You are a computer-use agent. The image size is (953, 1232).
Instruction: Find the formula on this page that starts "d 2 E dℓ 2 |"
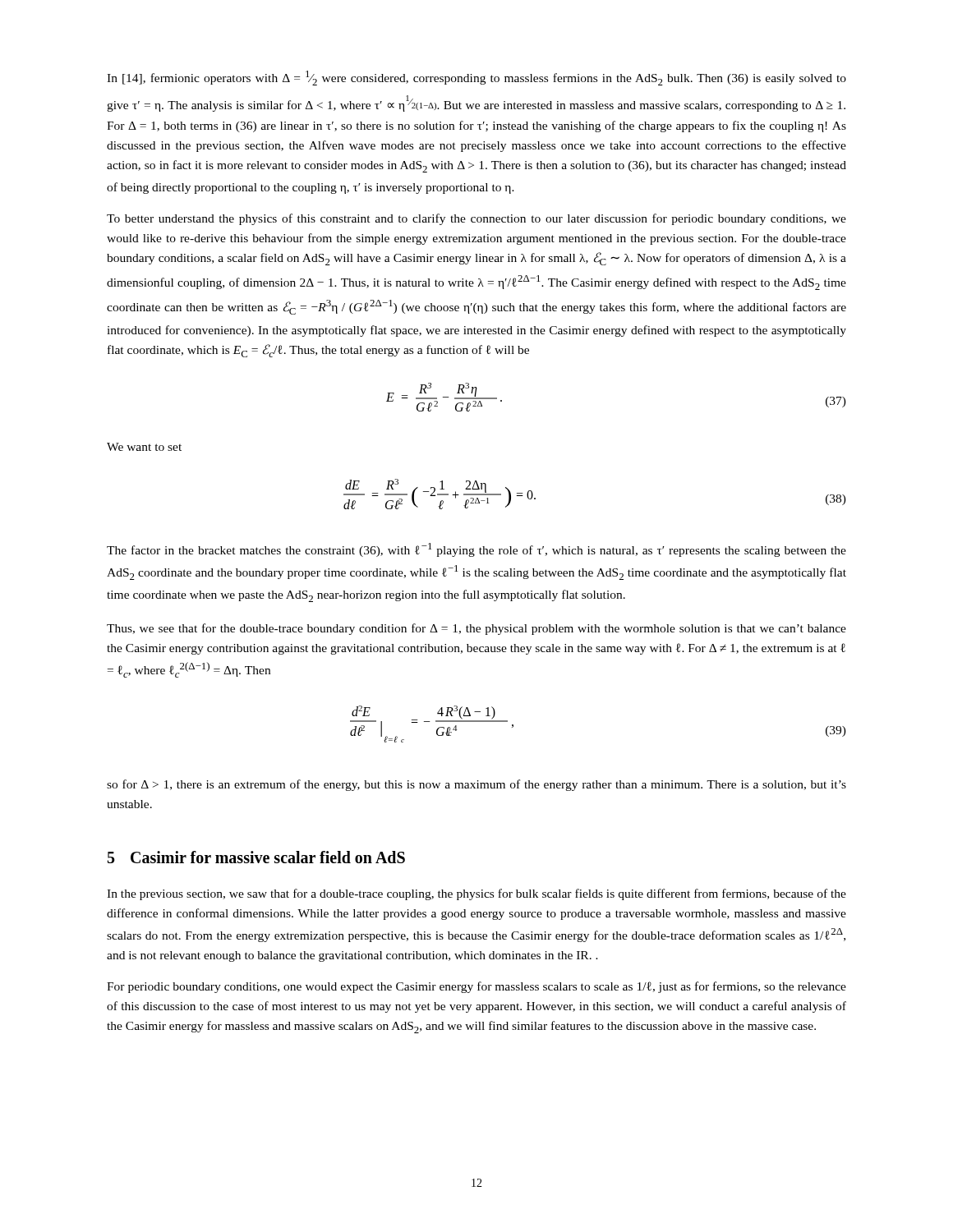click(476, 730)
